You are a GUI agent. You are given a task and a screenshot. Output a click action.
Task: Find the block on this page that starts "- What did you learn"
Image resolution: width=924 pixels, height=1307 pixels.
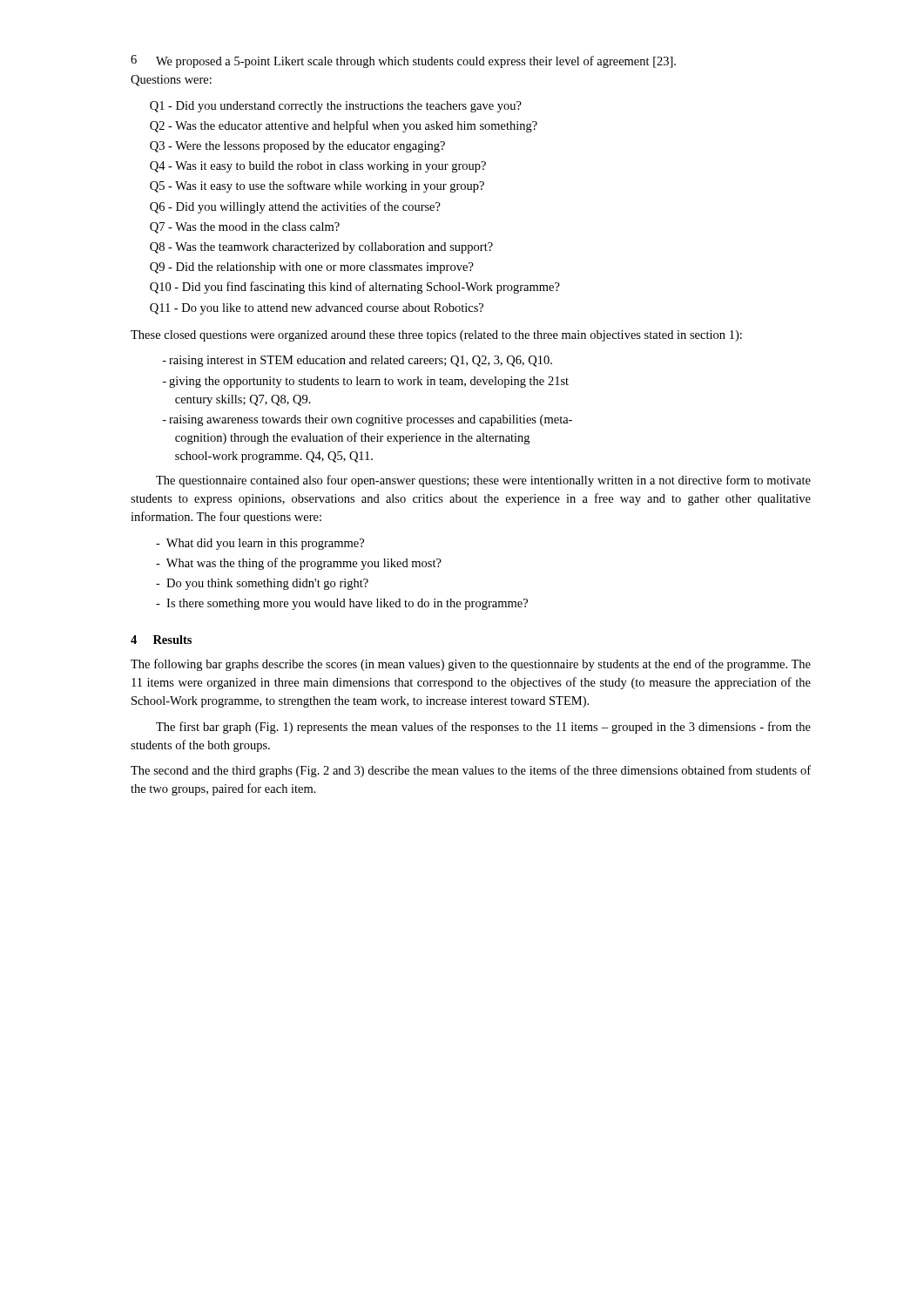(267, 543)
